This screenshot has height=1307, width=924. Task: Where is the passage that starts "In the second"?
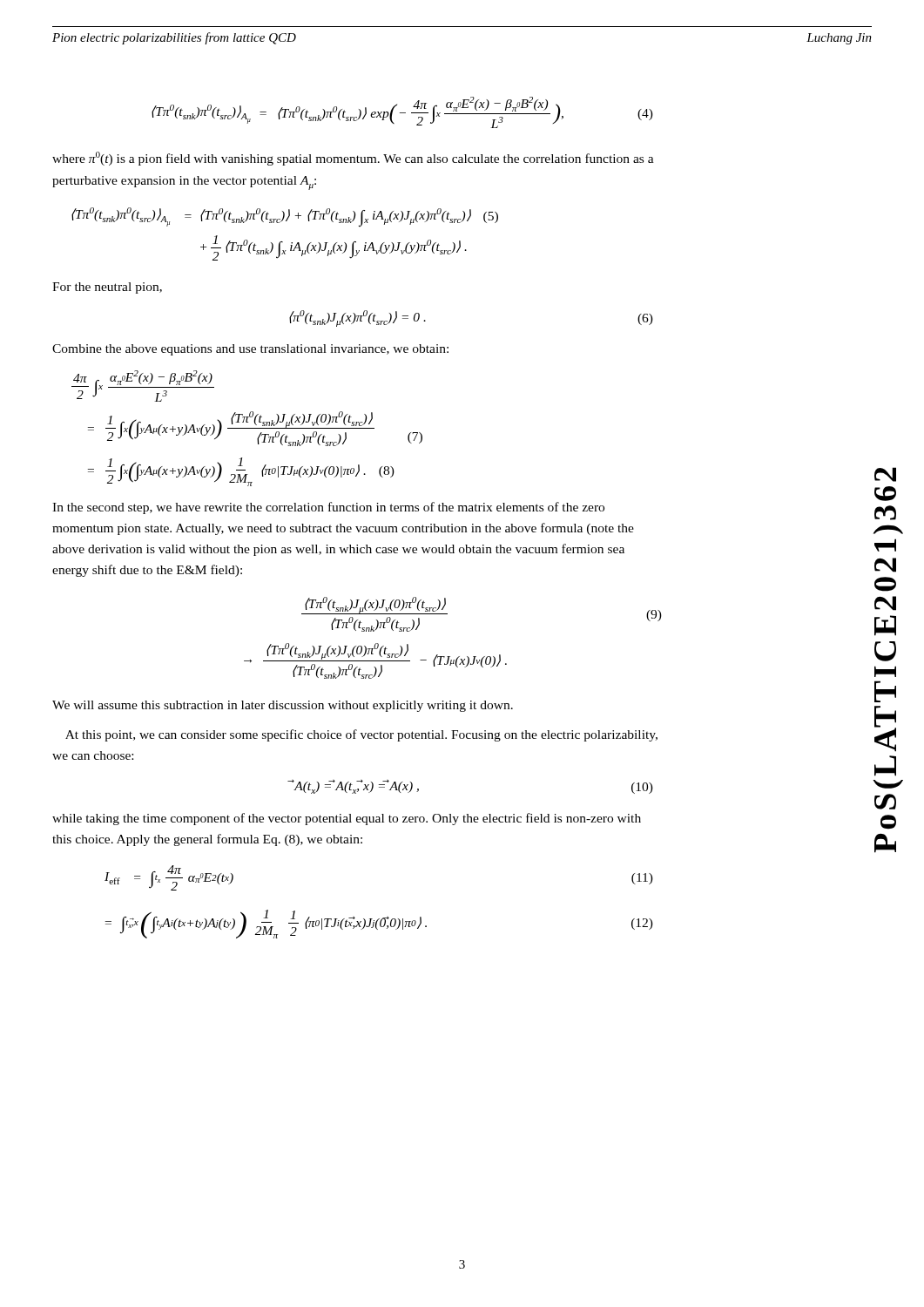(x=343, y=538)
